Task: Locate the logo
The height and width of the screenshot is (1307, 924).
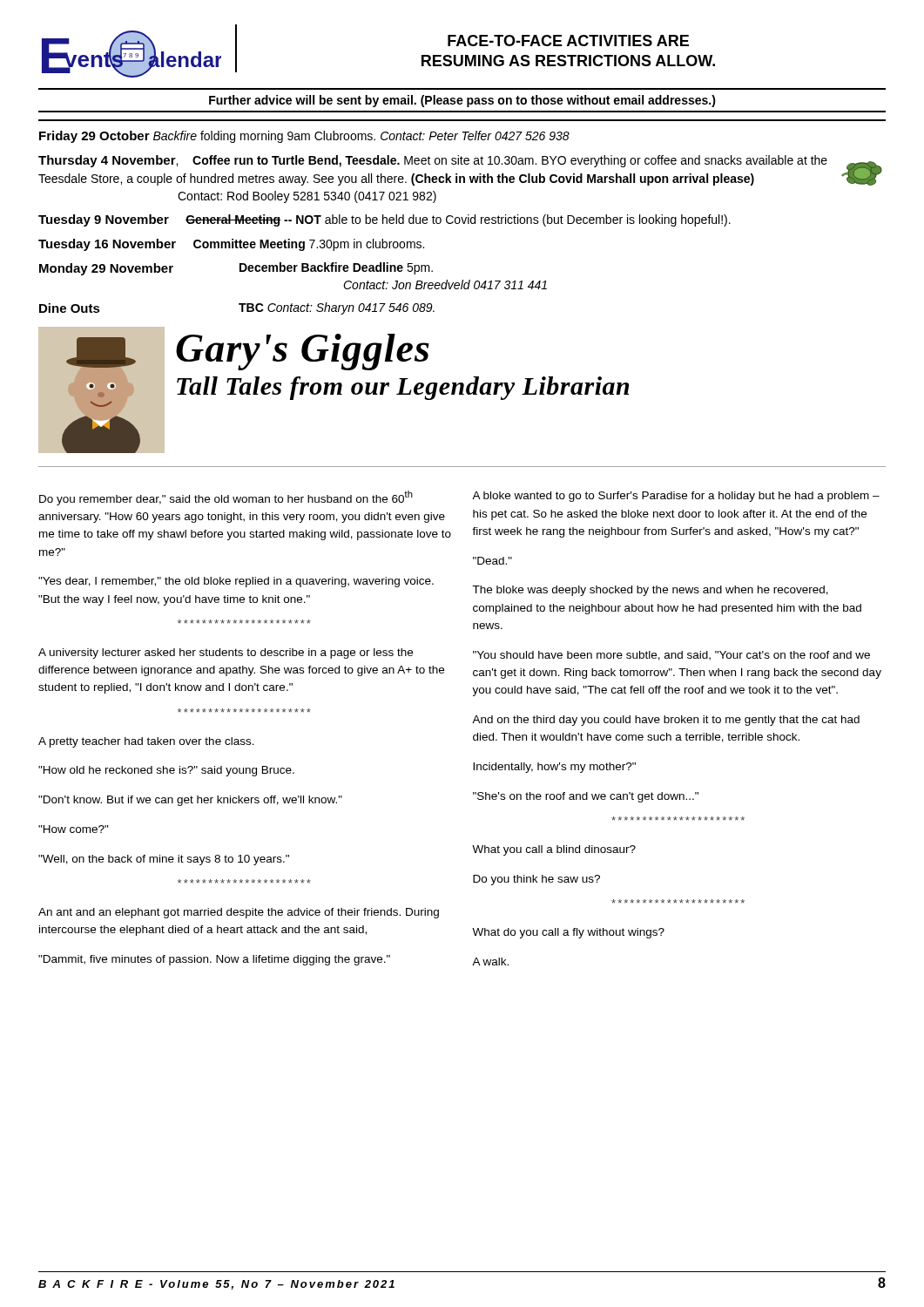Action: point(130,55)
